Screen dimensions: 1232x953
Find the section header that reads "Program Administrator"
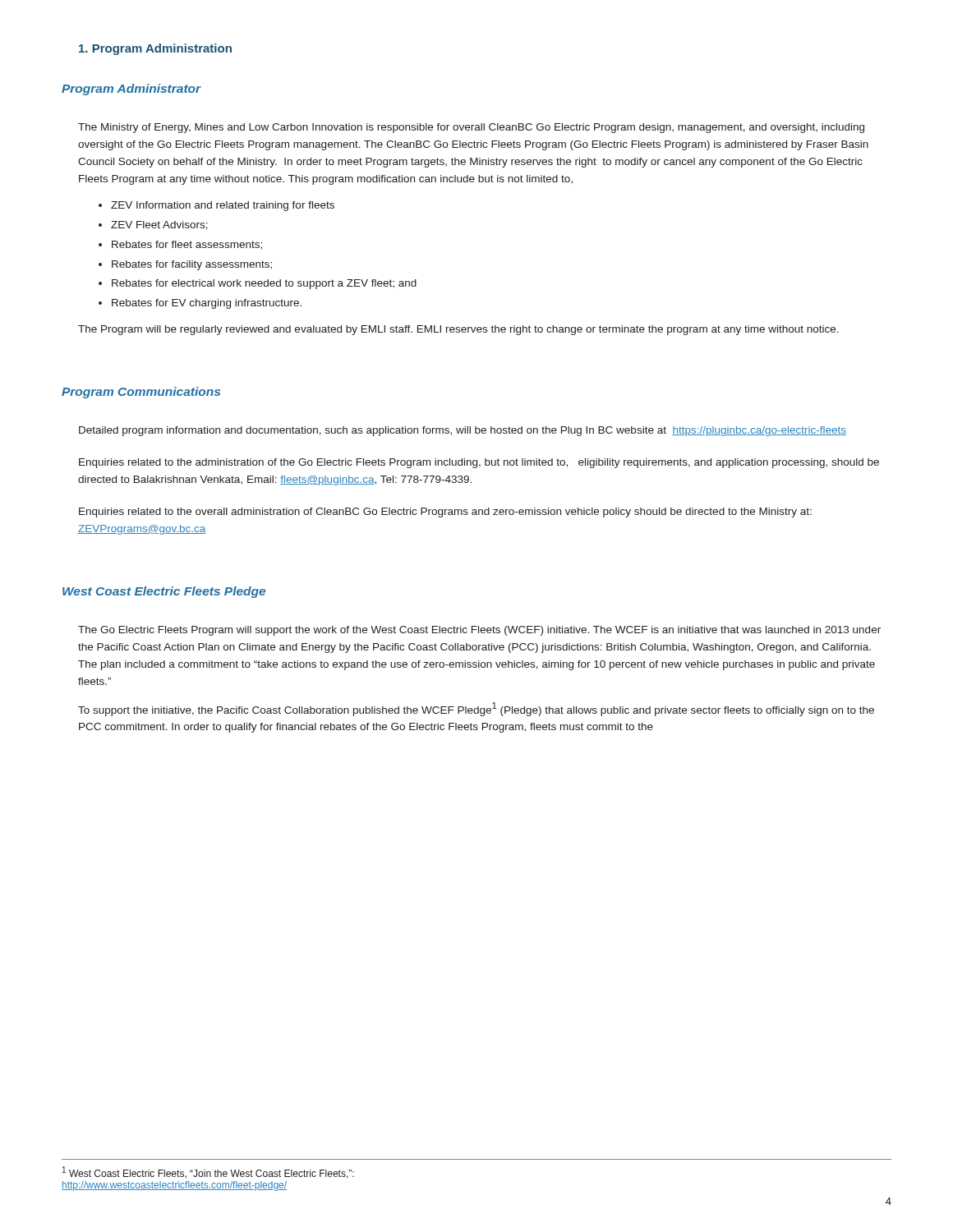[x=131, y=88]
